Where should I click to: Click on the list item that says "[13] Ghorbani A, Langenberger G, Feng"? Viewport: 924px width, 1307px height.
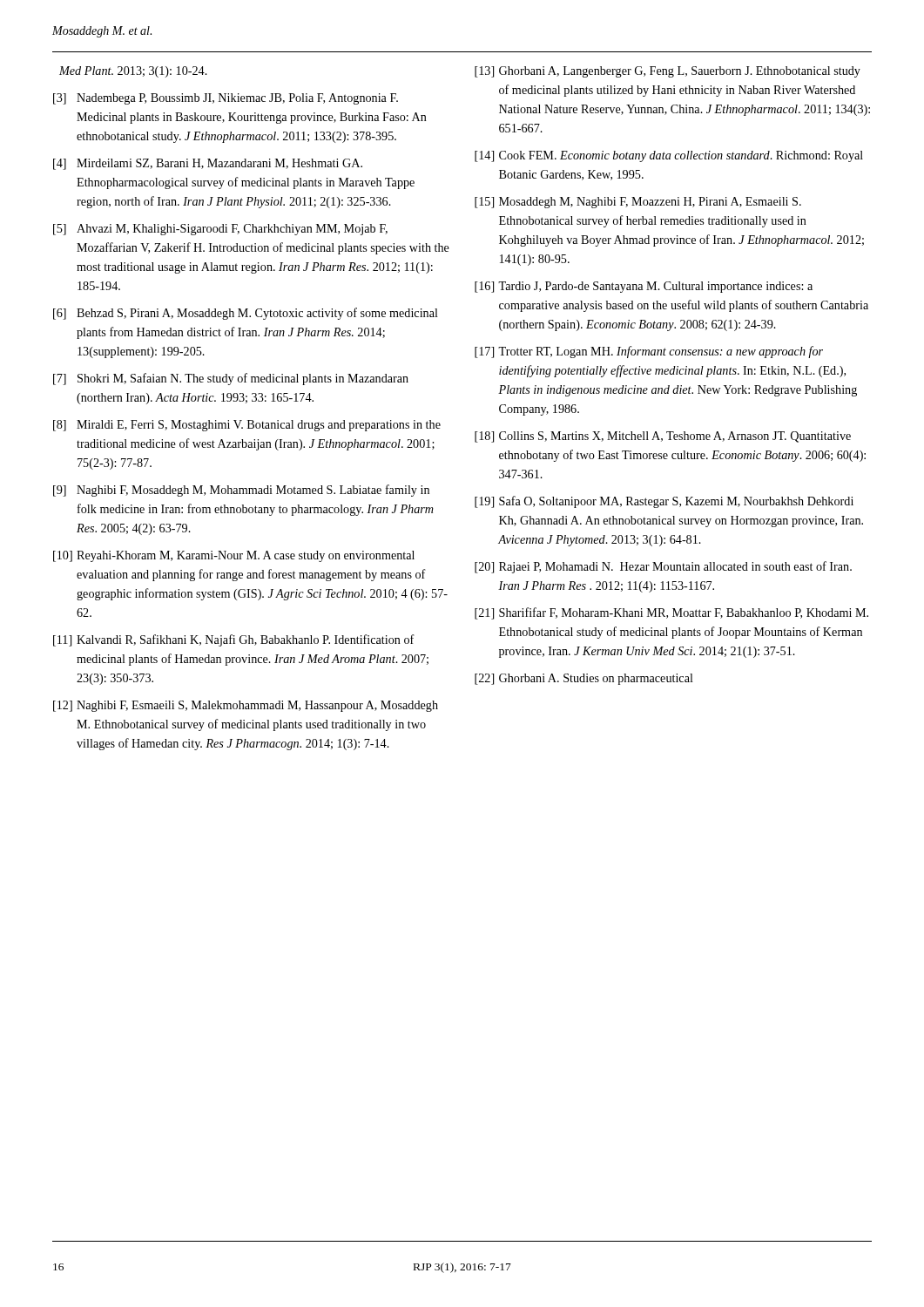[x=673, y=99]
